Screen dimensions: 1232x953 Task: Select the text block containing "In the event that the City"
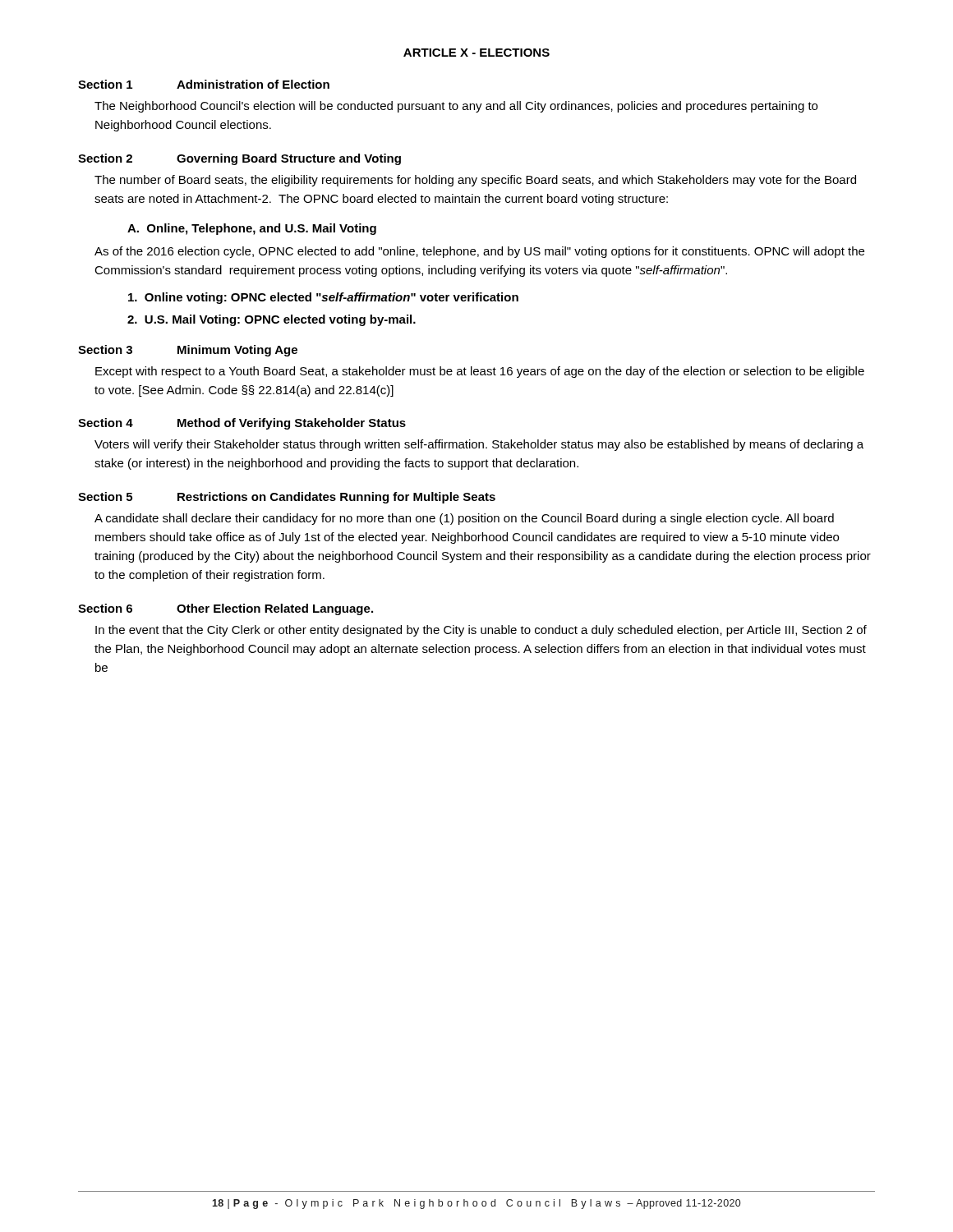tap(480, 648)
